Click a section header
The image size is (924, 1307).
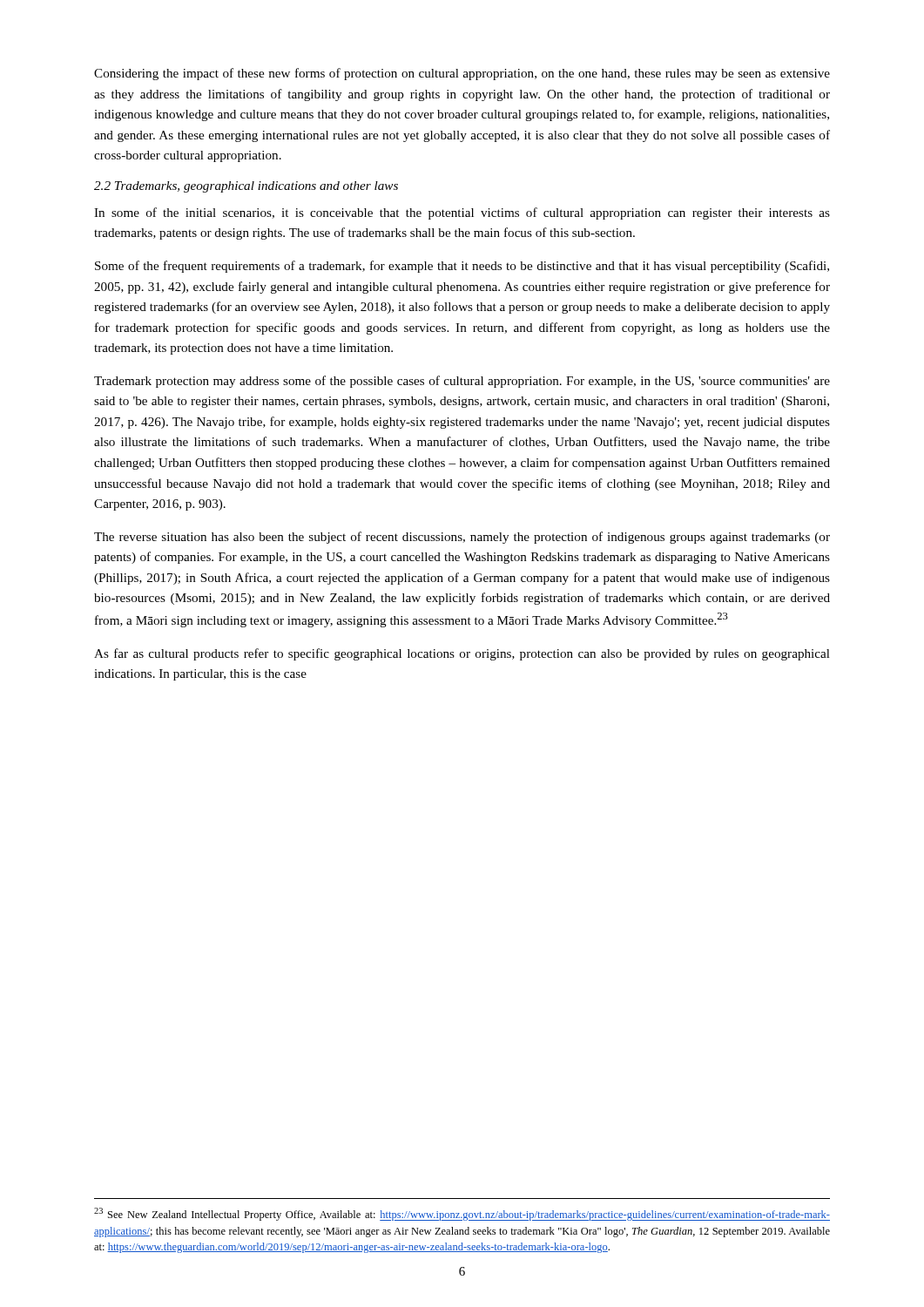(x=246, y=185)
